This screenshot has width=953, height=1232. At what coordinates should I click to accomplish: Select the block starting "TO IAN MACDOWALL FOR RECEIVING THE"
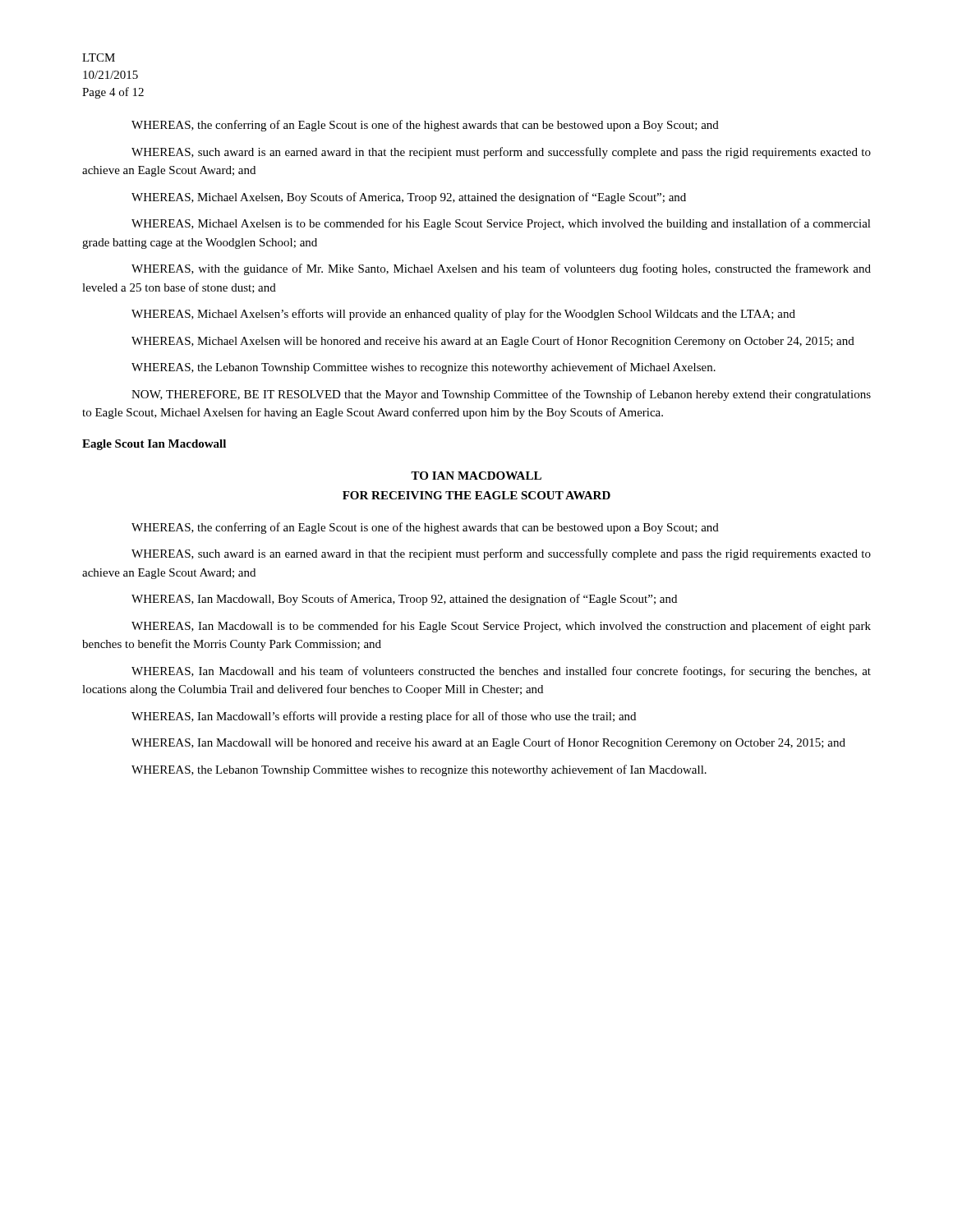[476, 485]
